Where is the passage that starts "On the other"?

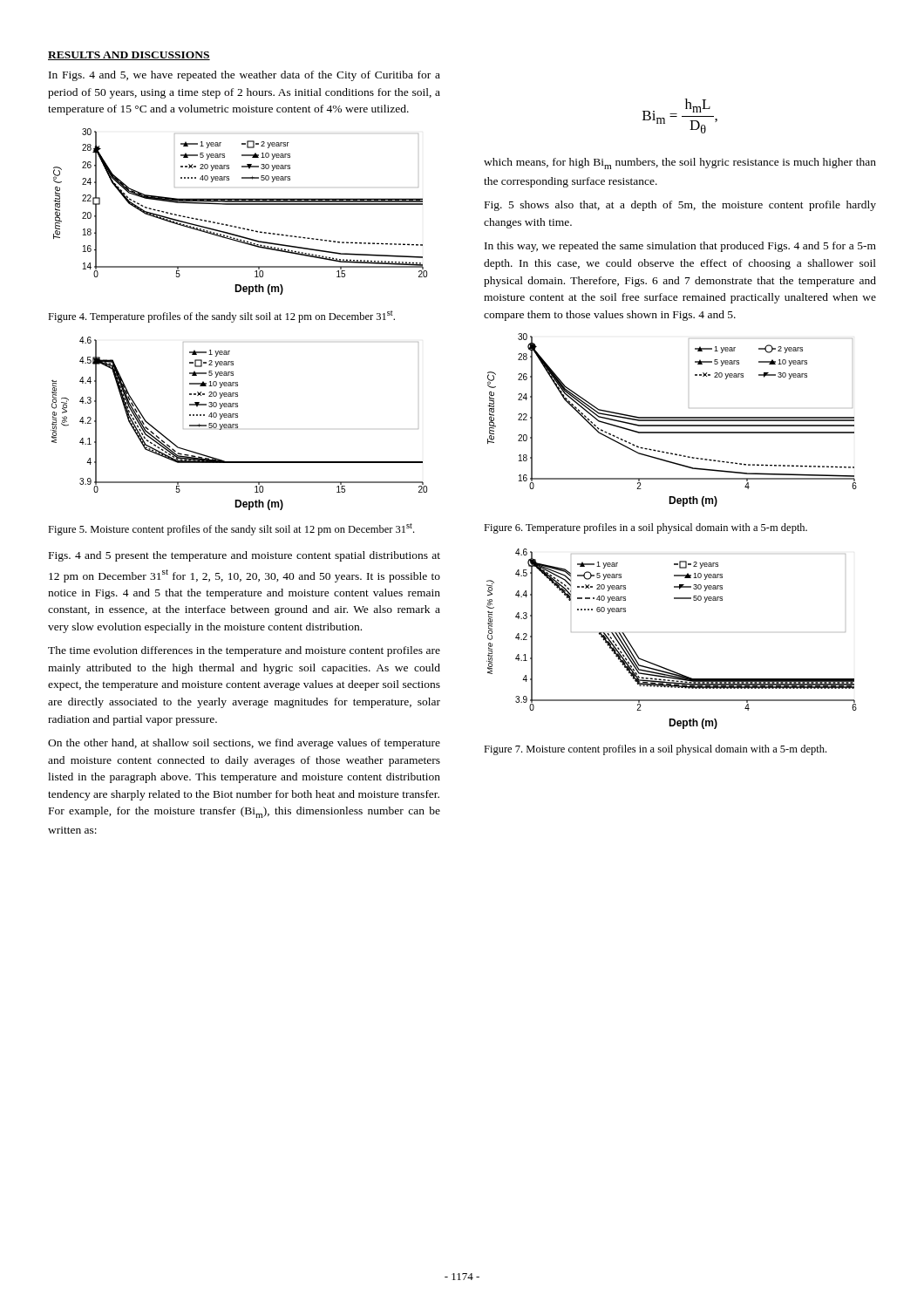click(244, 787)
